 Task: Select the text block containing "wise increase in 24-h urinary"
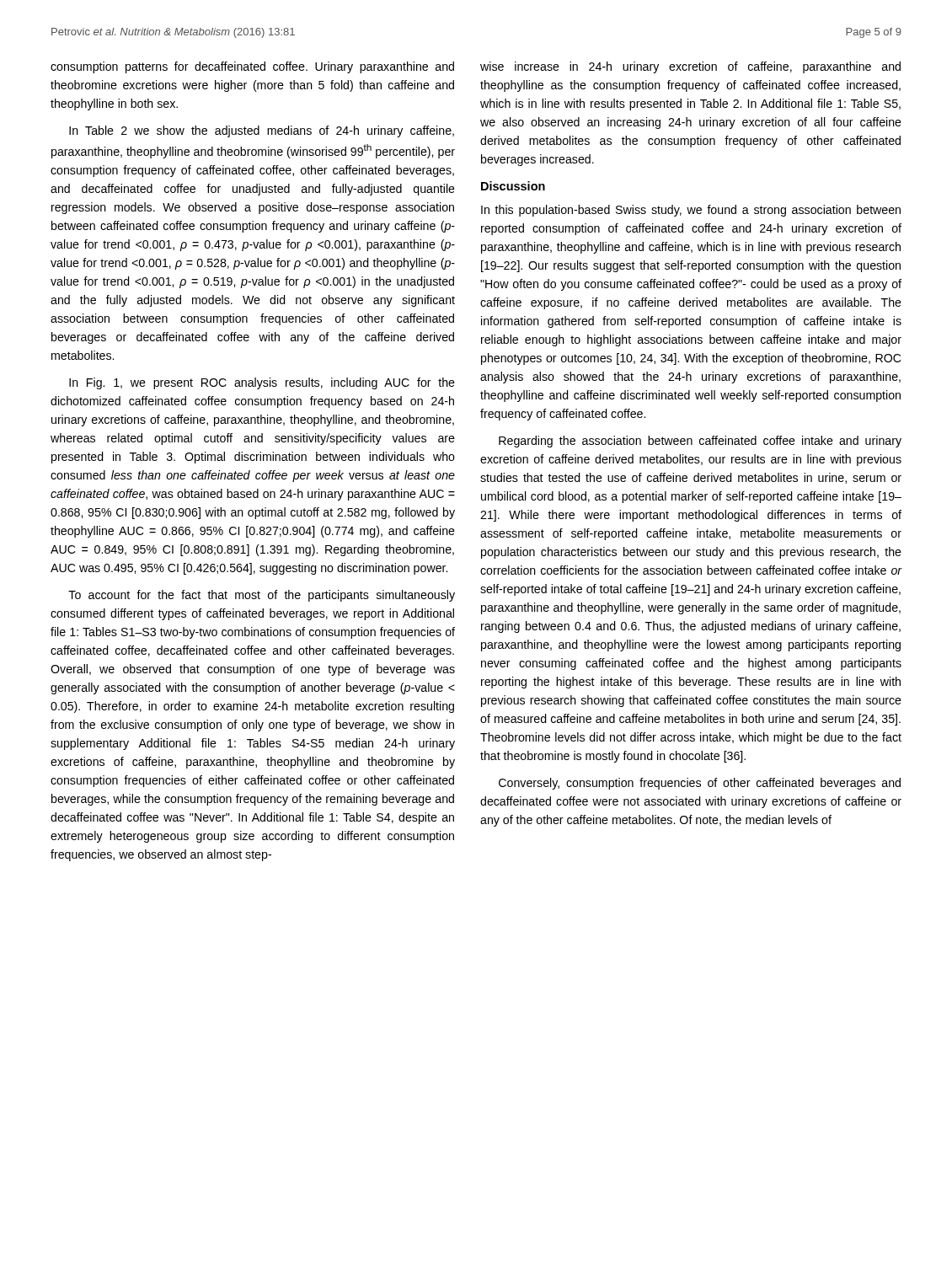click(x=691, y=113)
